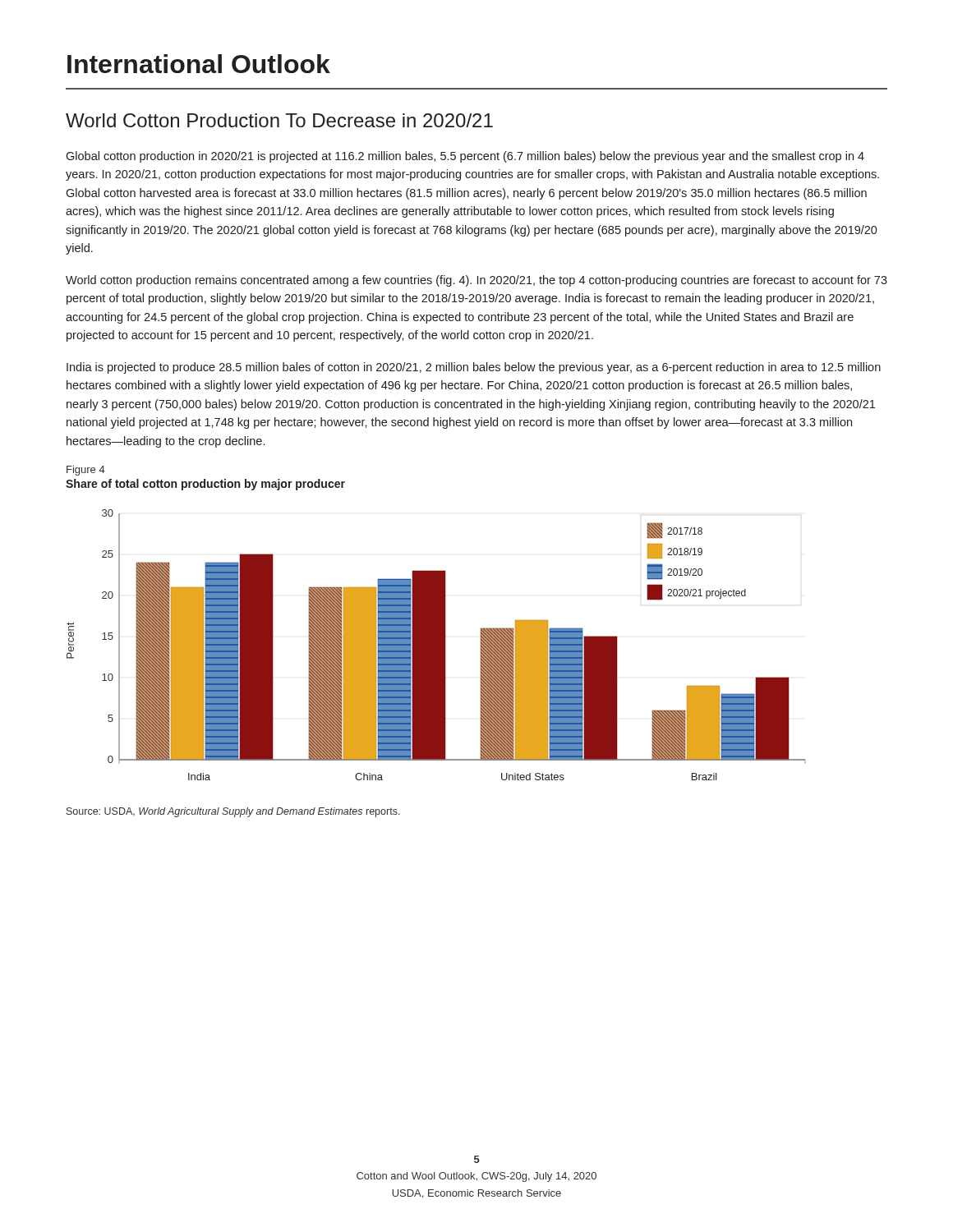Screen dimensions: 1232x953
Task: Click the title
Action: pos(476,64)
